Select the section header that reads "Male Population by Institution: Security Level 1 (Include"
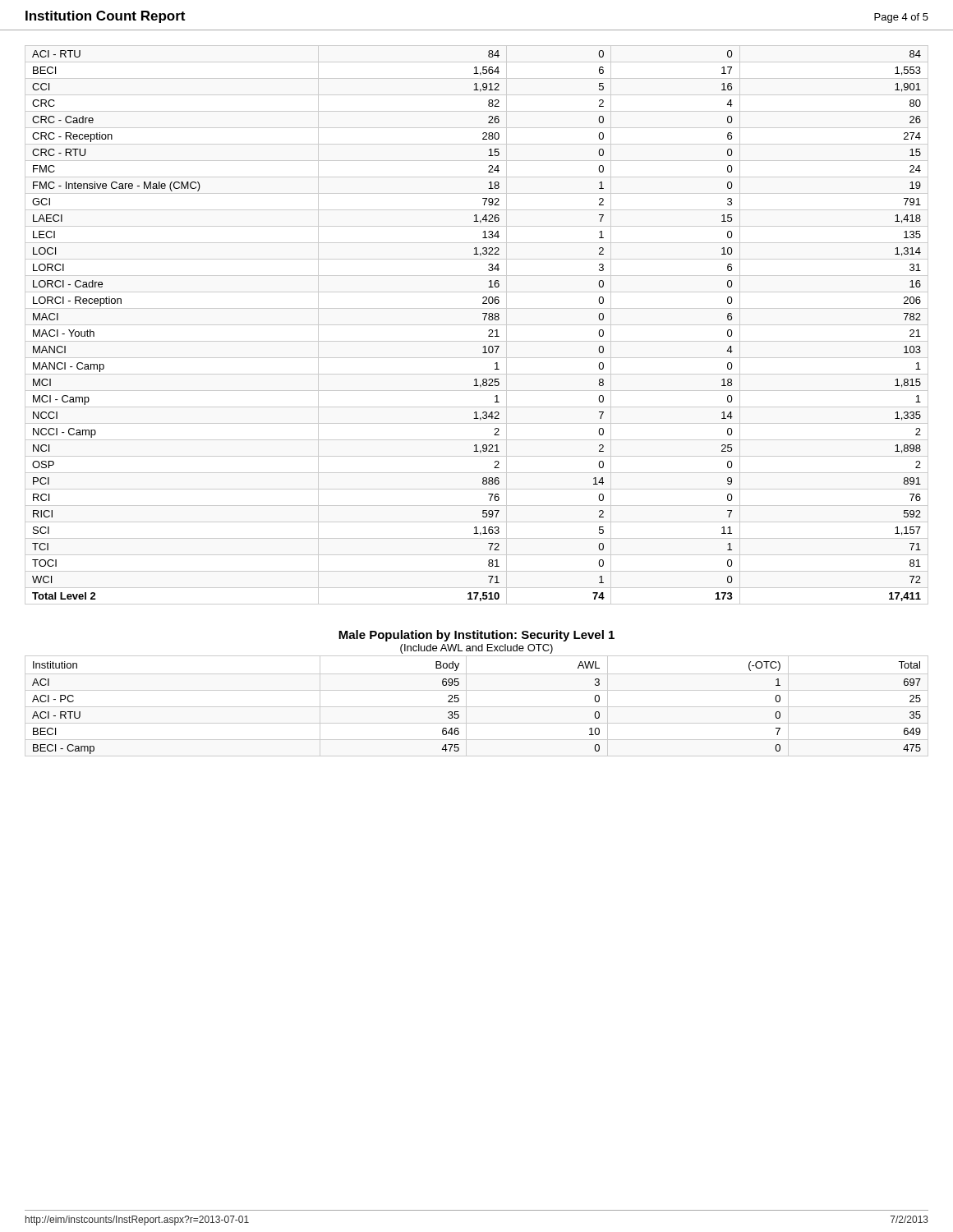 (476, 641)
